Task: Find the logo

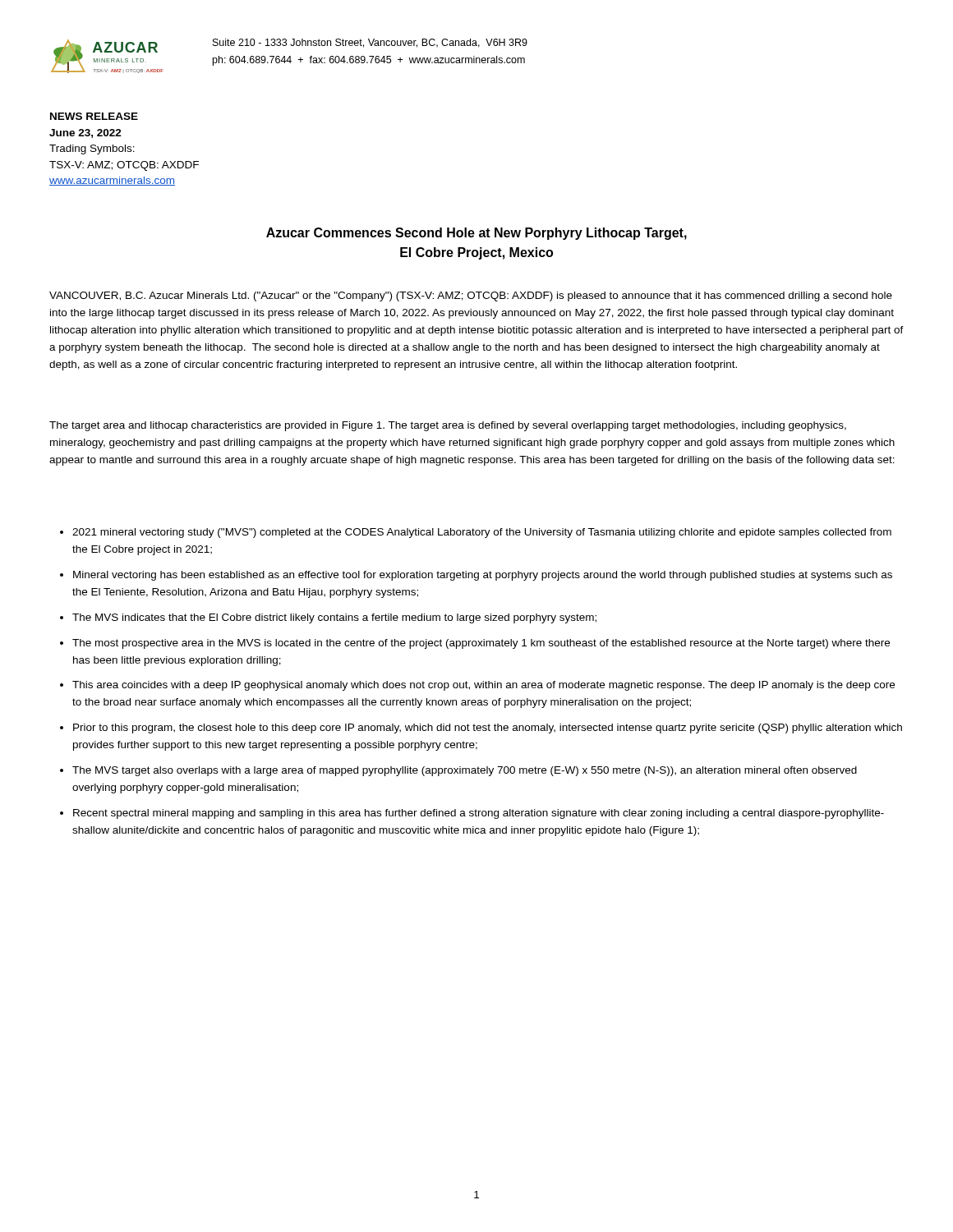Action: (x=123, y=57)
